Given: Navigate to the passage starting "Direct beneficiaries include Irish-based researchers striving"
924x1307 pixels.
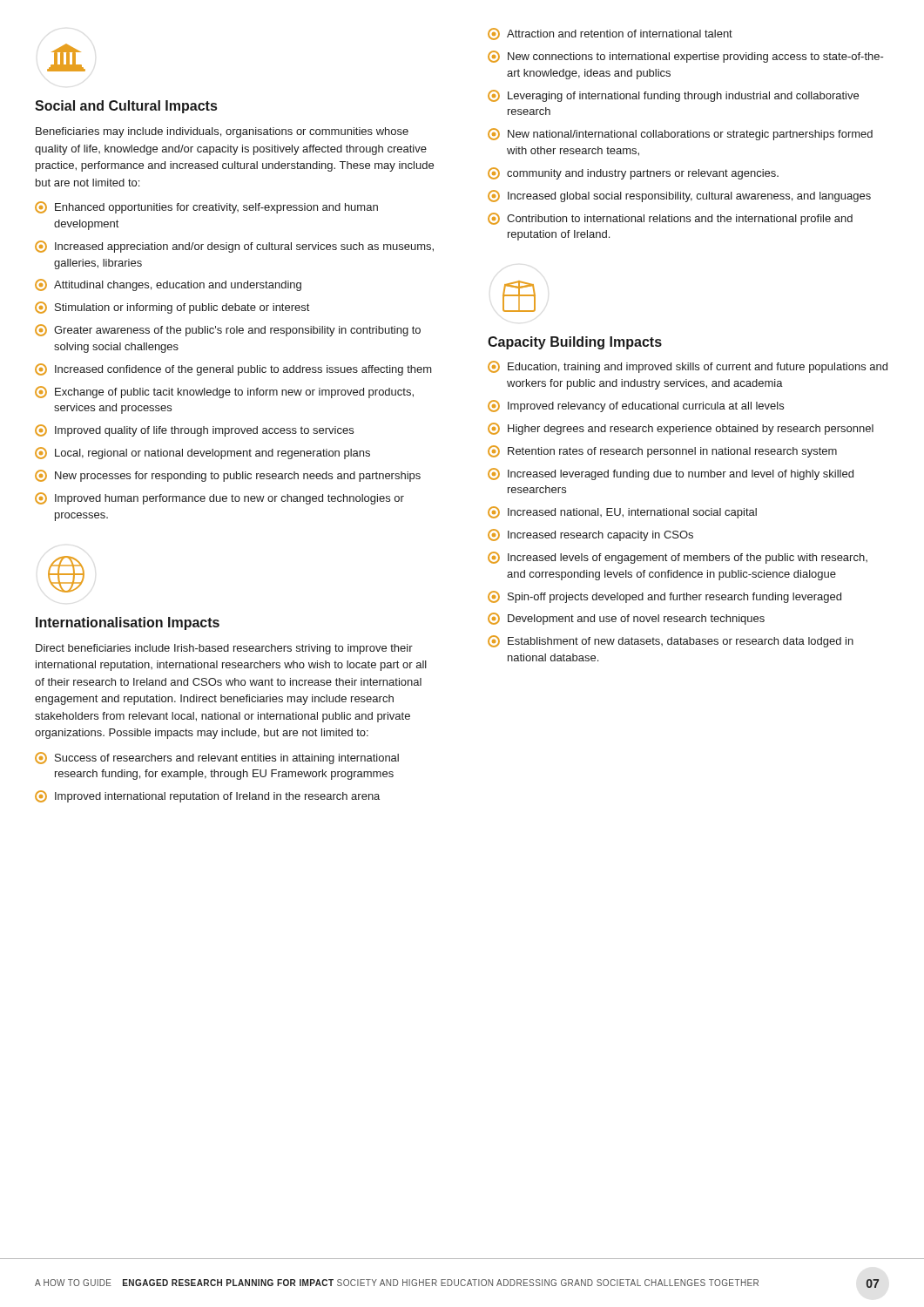Looking at the screenshot, I should pyautogui.click(x=231, y=690).
